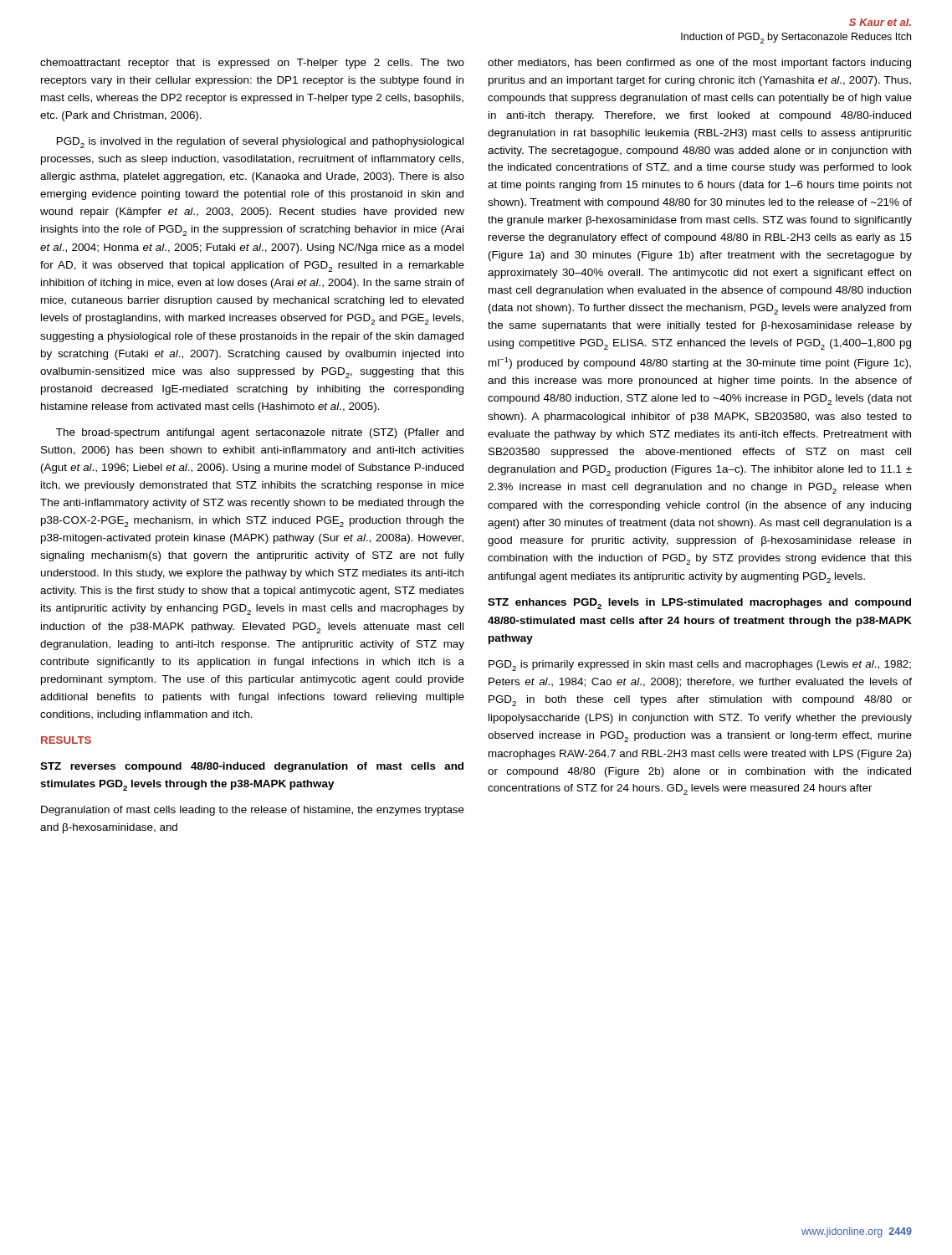Click on the section header that reads "STZ enhances PGD2 levels in LPS-stimulated"
Viewport: 952px width, 1255px height.
[700, 621]
